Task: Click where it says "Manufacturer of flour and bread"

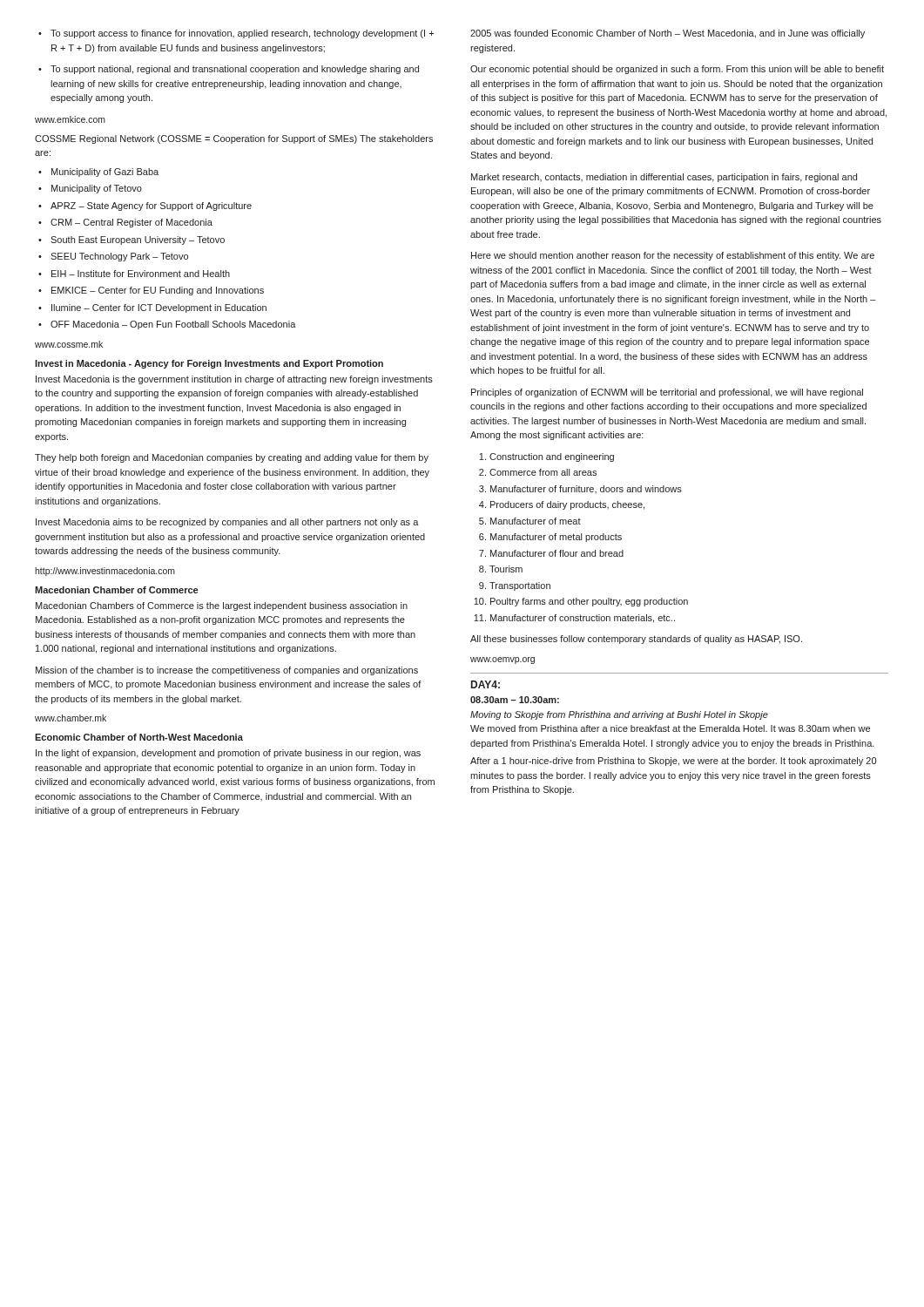Action: pyautogui.click(x=557, y=553)
